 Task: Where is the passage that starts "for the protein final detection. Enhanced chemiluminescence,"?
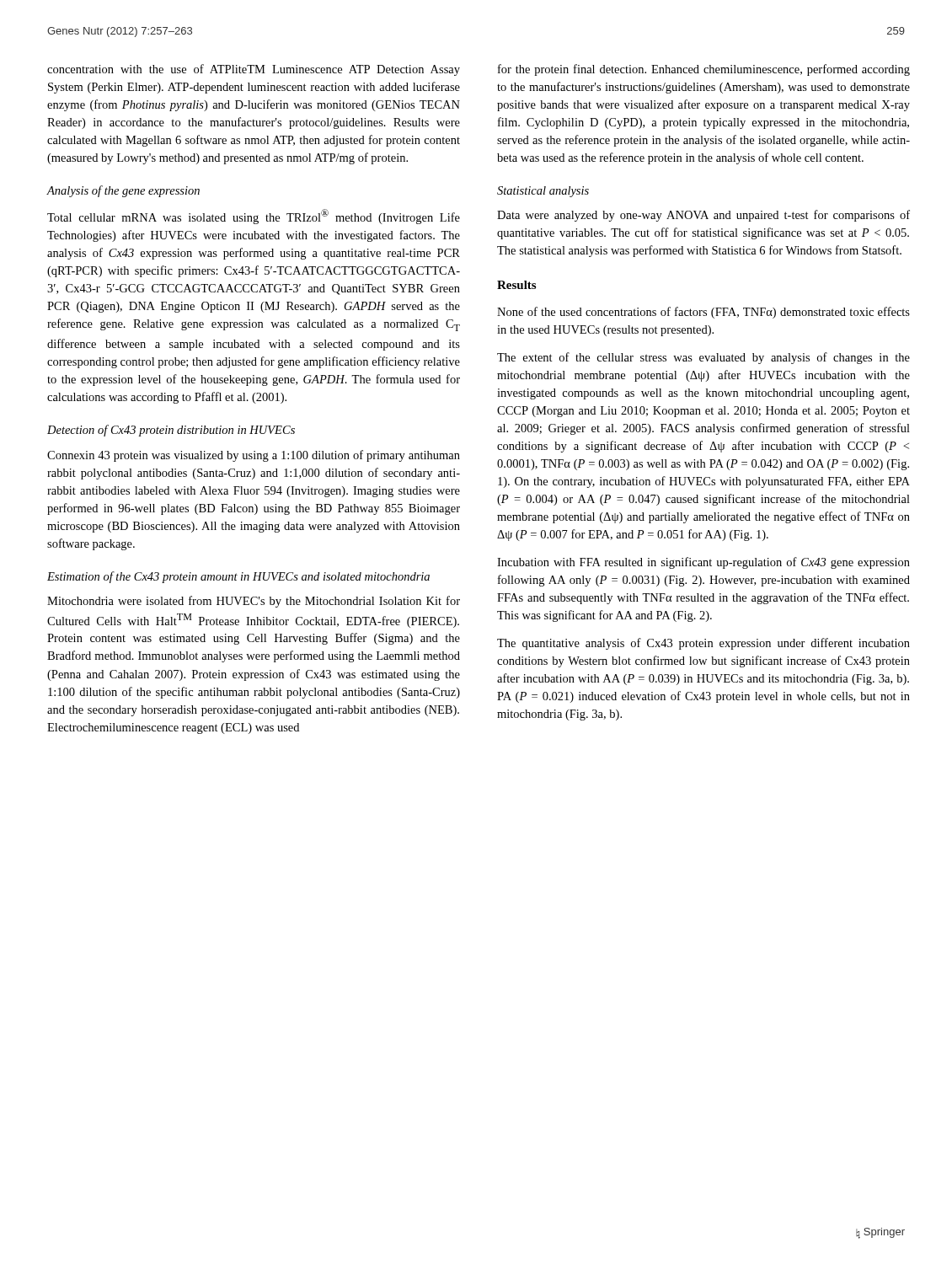coord(703,114)
